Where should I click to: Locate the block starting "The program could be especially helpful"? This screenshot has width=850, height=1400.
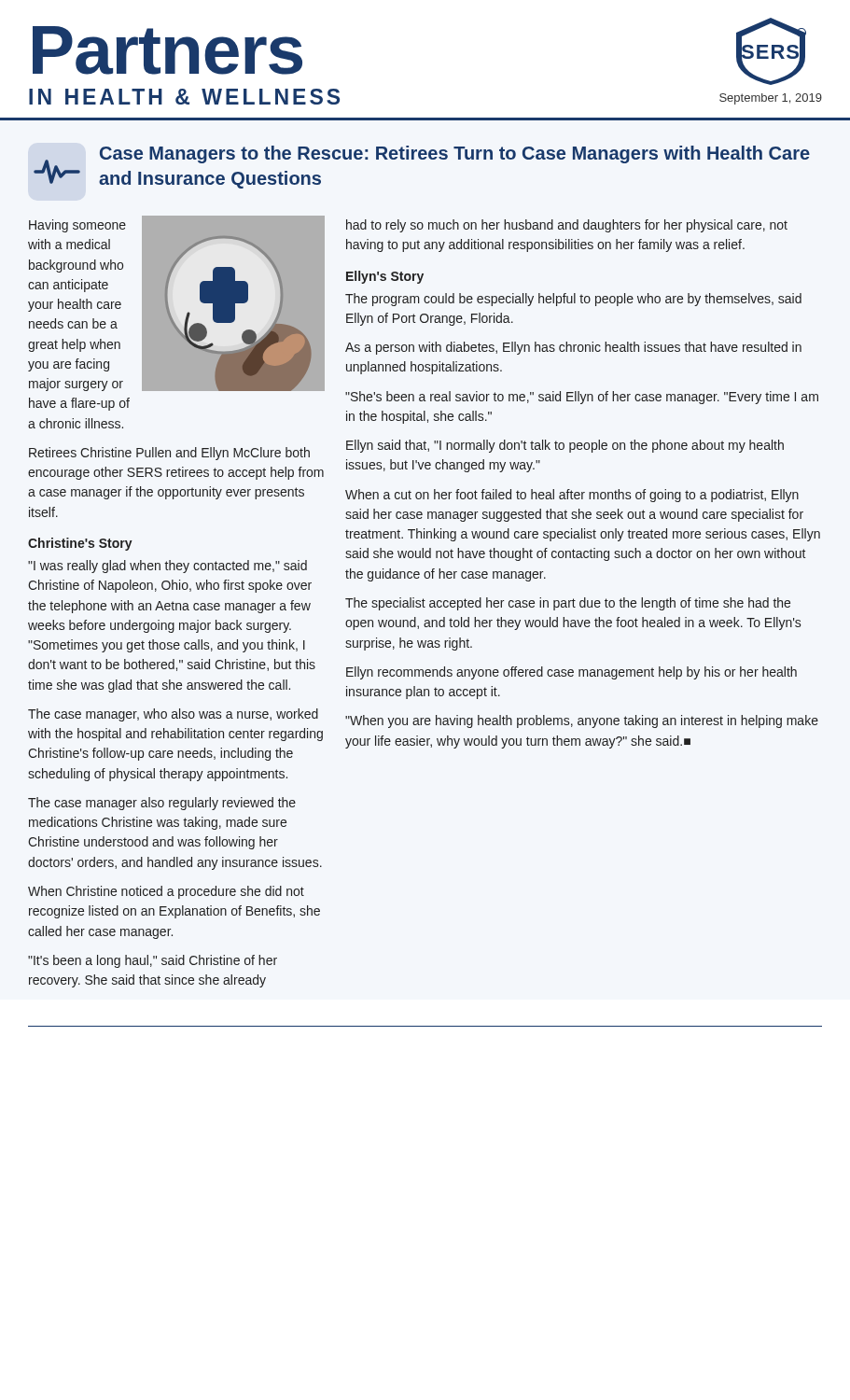tap(574, 308)
